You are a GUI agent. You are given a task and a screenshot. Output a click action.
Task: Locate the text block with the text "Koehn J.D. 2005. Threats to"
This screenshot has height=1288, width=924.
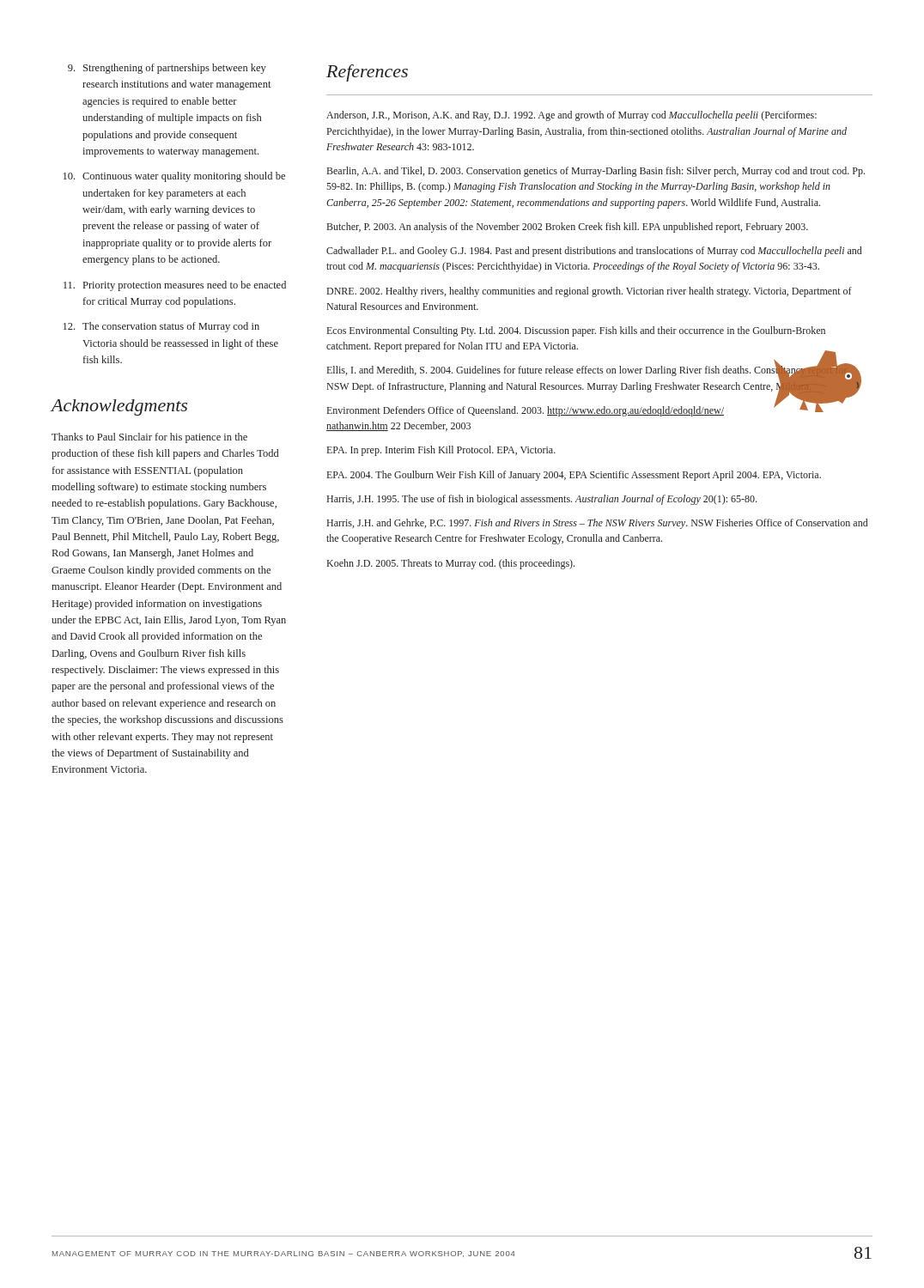pos(451,563)
